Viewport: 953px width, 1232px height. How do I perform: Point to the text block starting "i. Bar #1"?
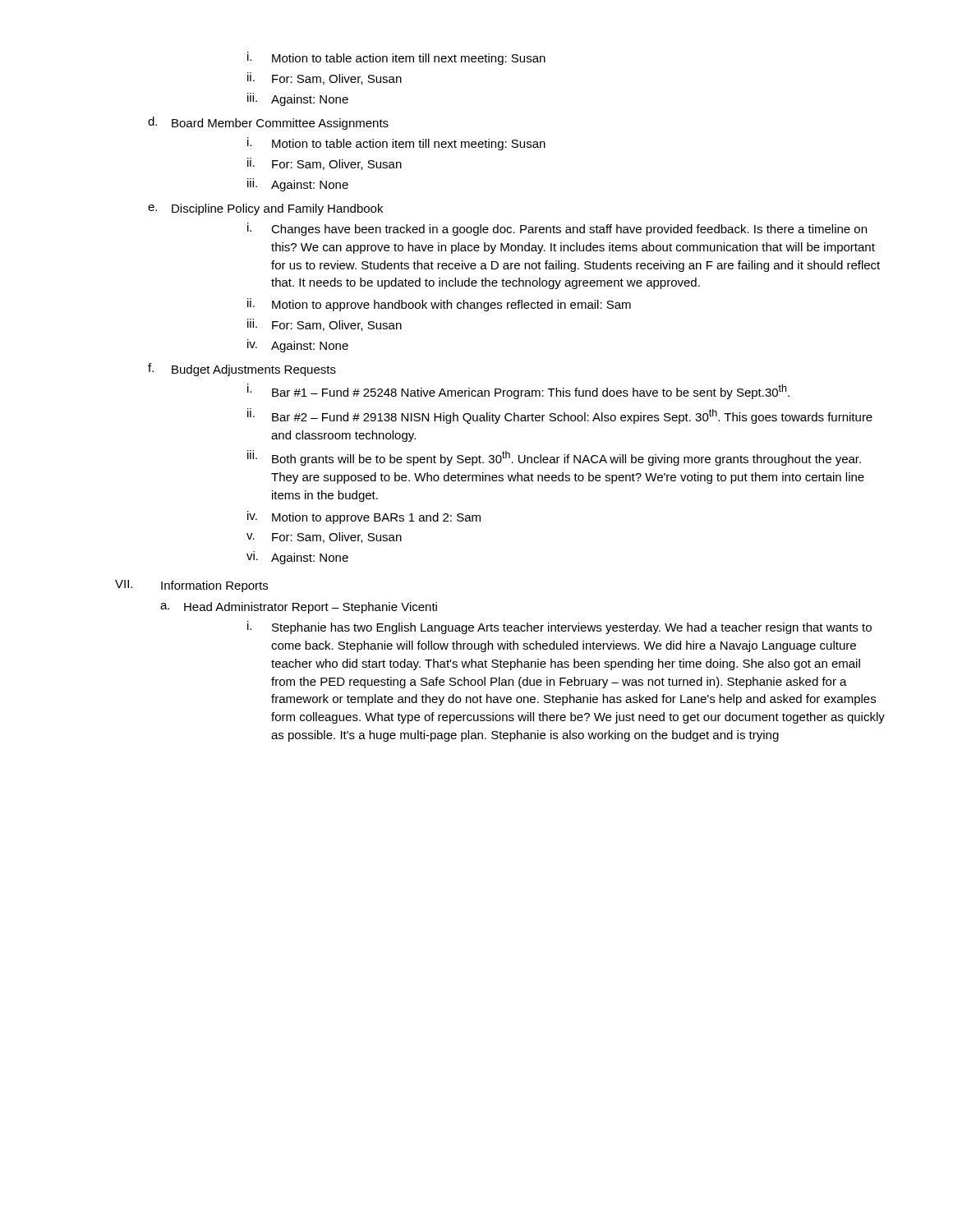(567, 391)
